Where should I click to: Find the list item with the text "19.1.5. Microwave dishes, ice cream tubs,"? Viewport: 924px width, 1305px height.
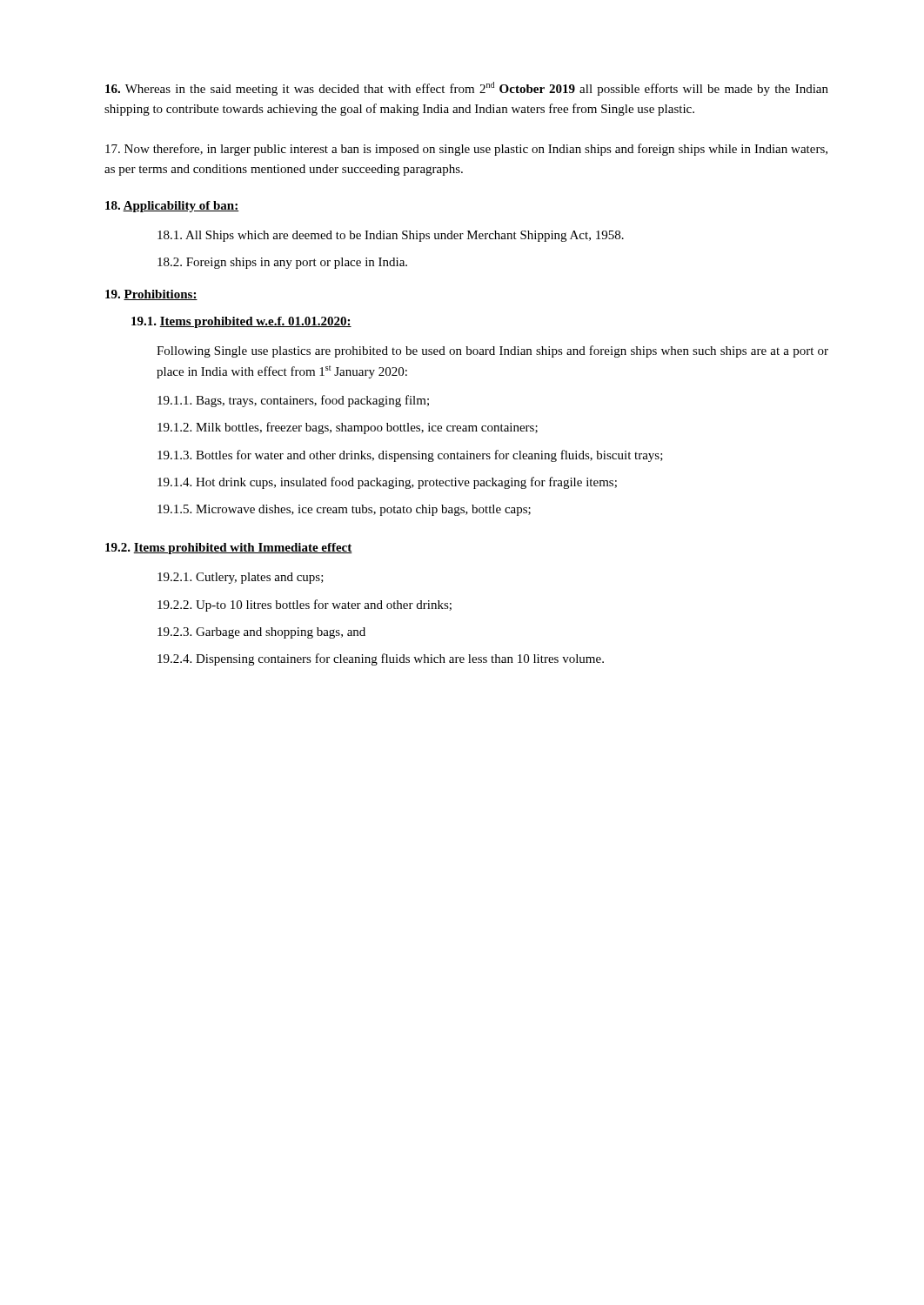(344, 509)
